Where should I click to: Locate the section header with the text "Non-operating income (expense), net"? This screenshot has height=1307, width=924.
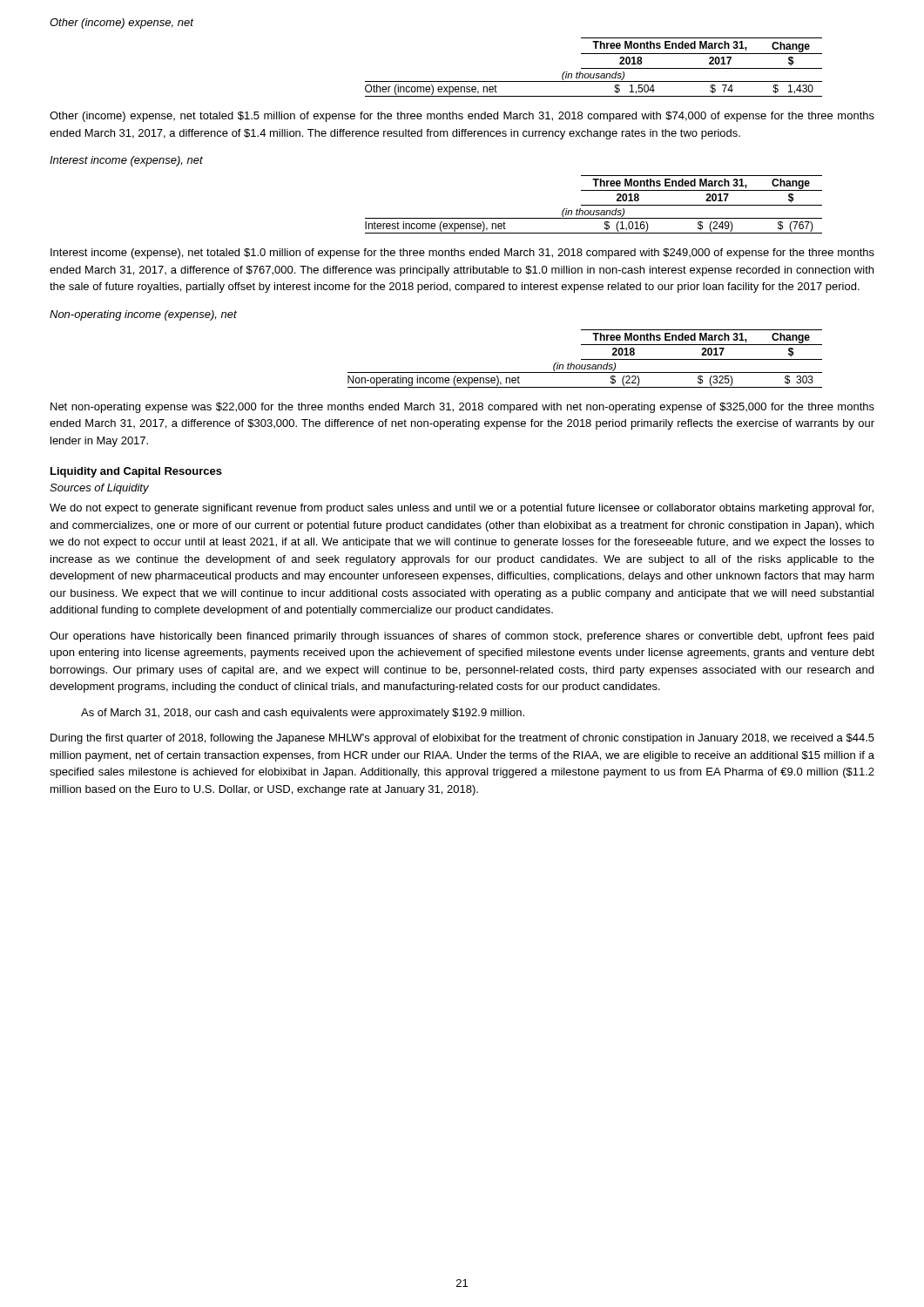click(143, 314)
